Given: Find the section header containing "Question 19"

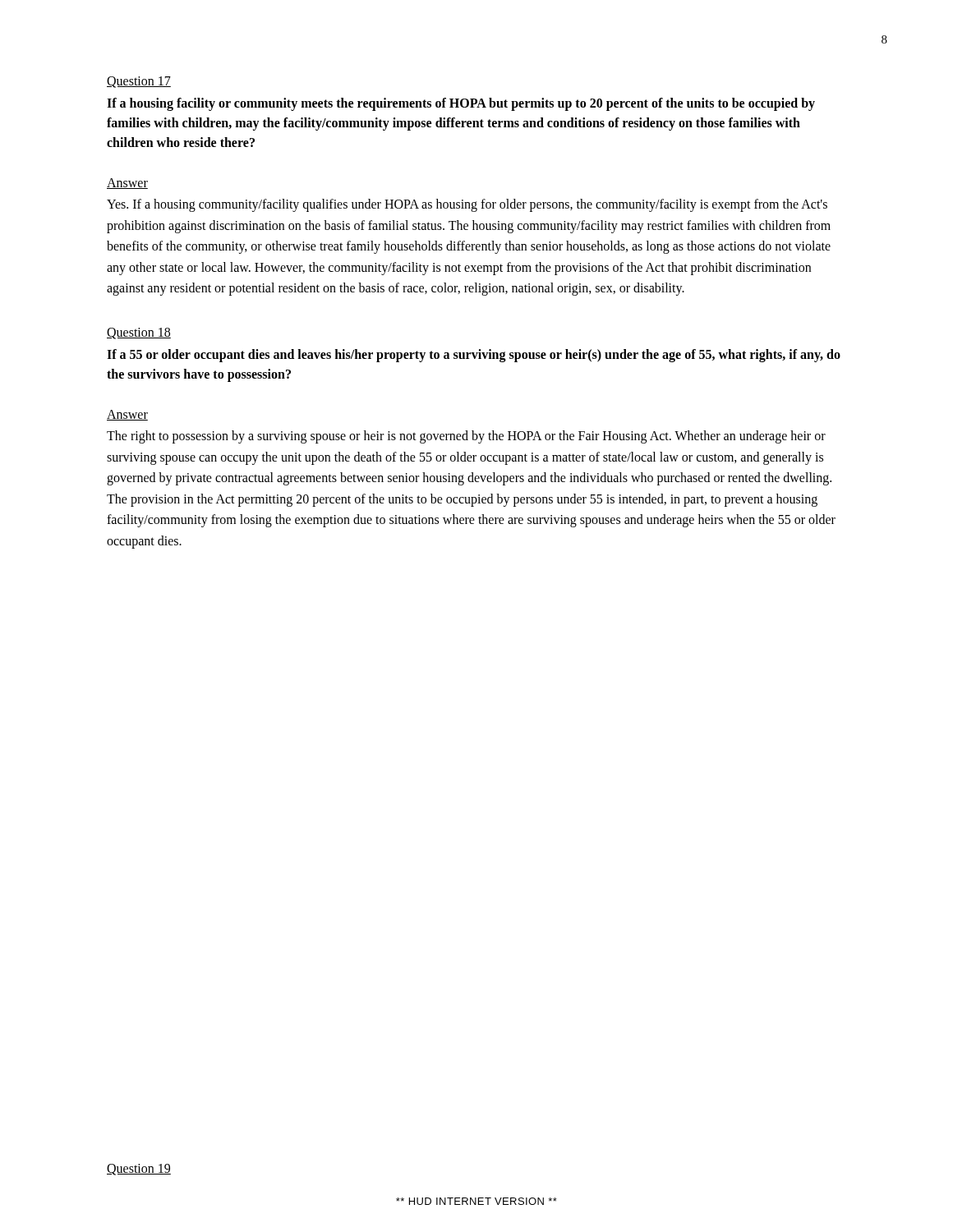Looking at the screenshot, I should 139,1168.
